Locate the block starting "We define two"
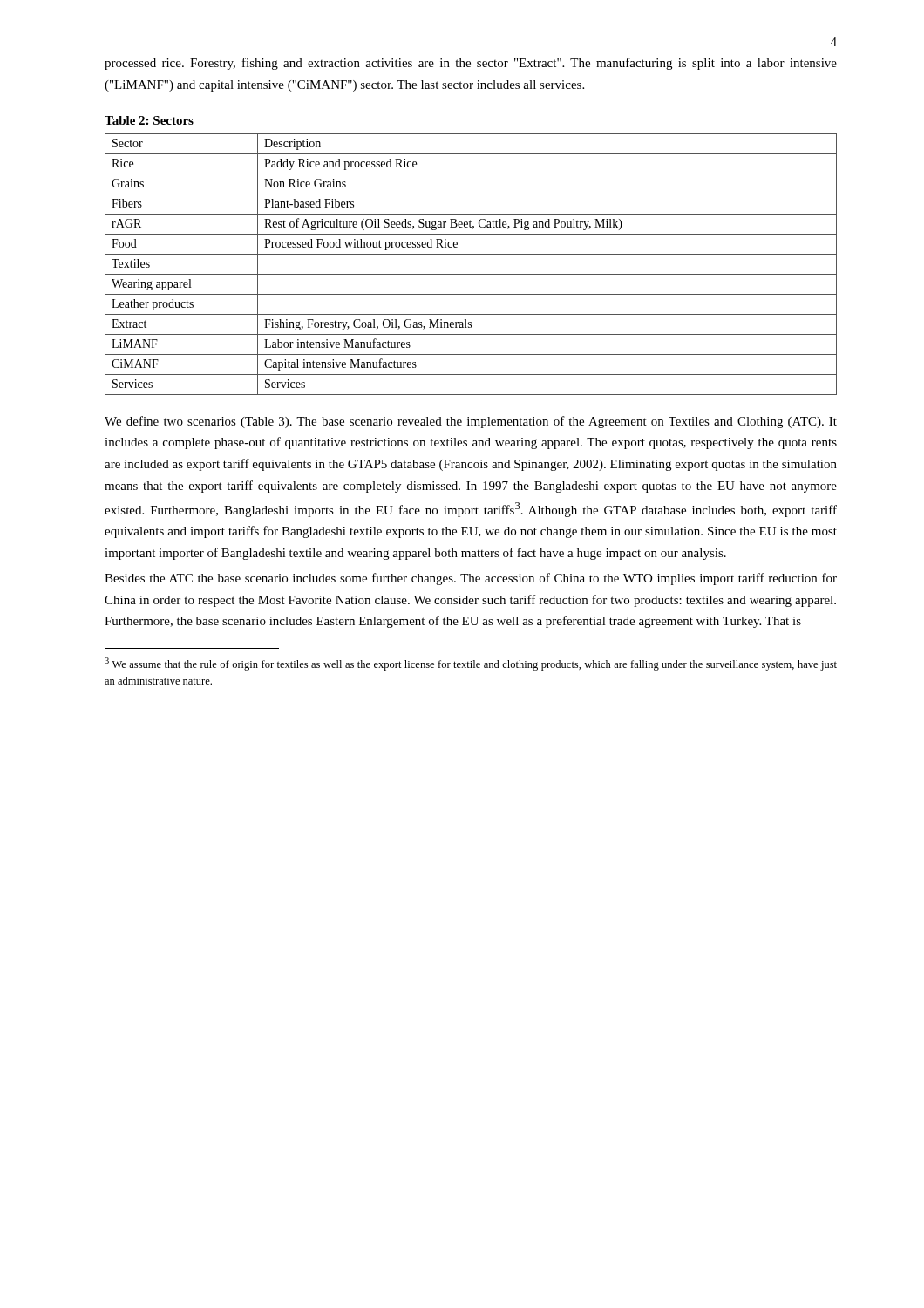Screen dimensions: 1308x924 click(471, 487)
